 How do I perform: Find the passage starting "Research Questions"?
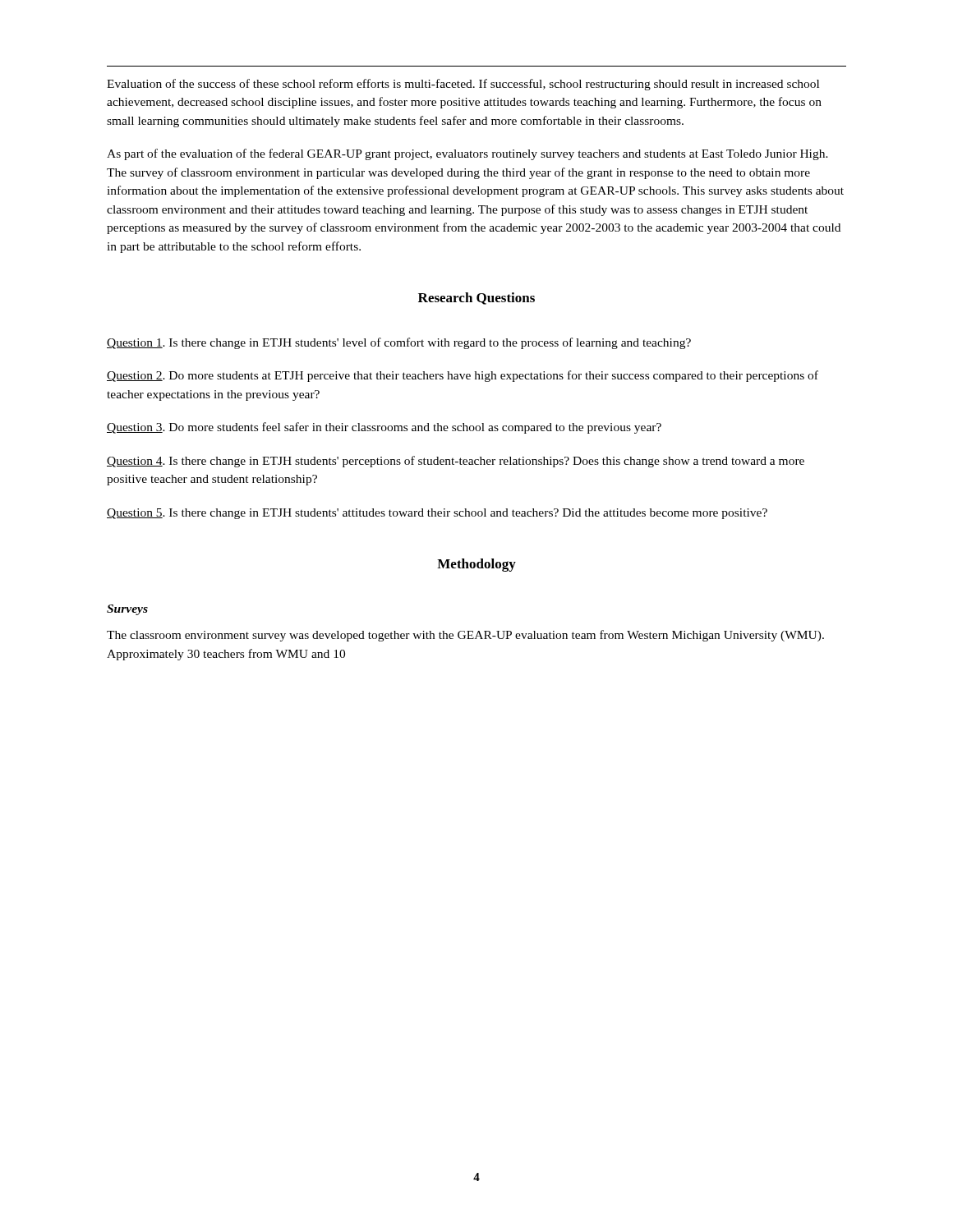476,298
